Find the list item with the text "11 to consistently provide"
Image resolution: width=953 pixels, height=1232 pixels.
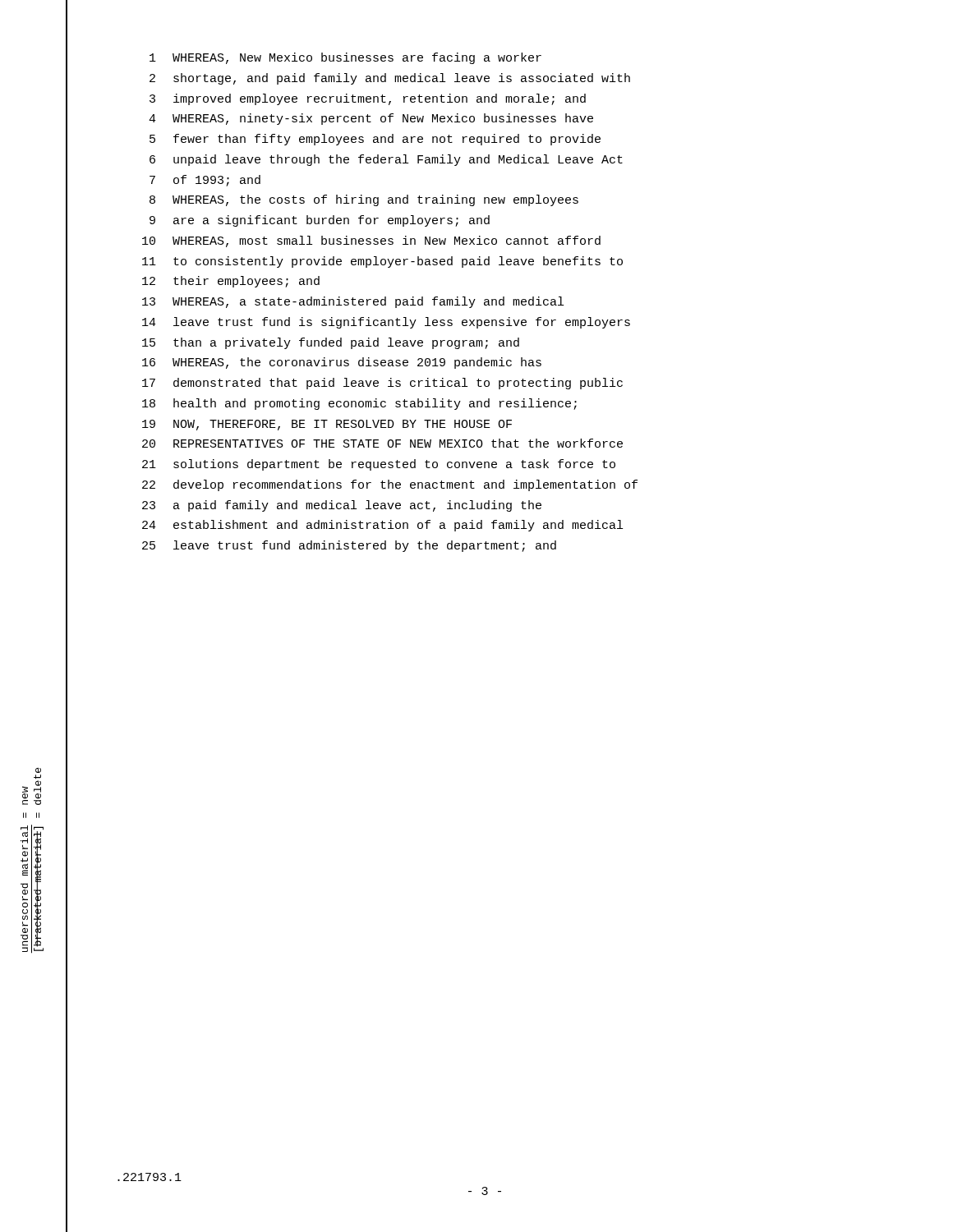[485, 263]
